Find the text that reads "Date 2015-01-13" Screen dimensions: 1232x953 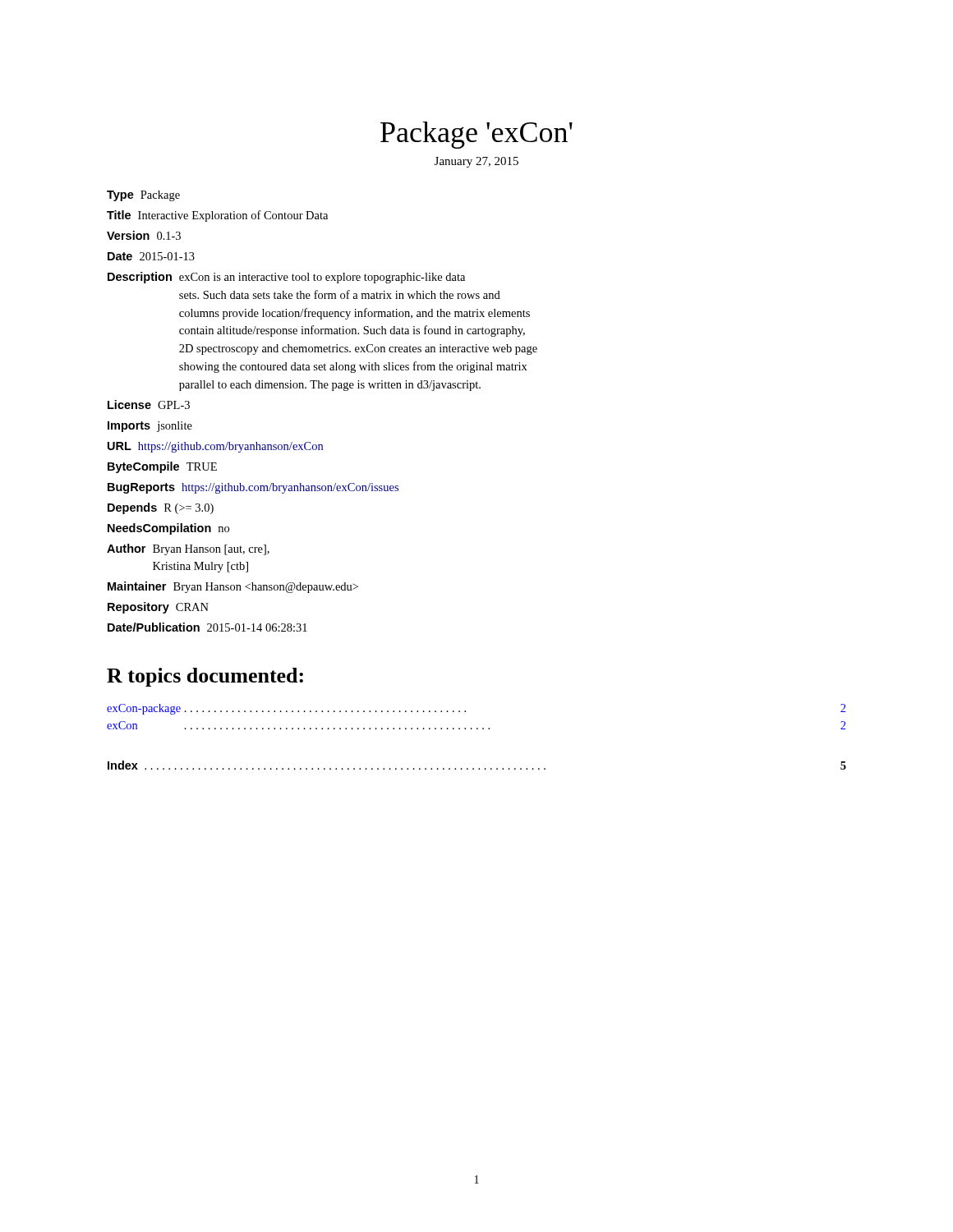[151, 257]
